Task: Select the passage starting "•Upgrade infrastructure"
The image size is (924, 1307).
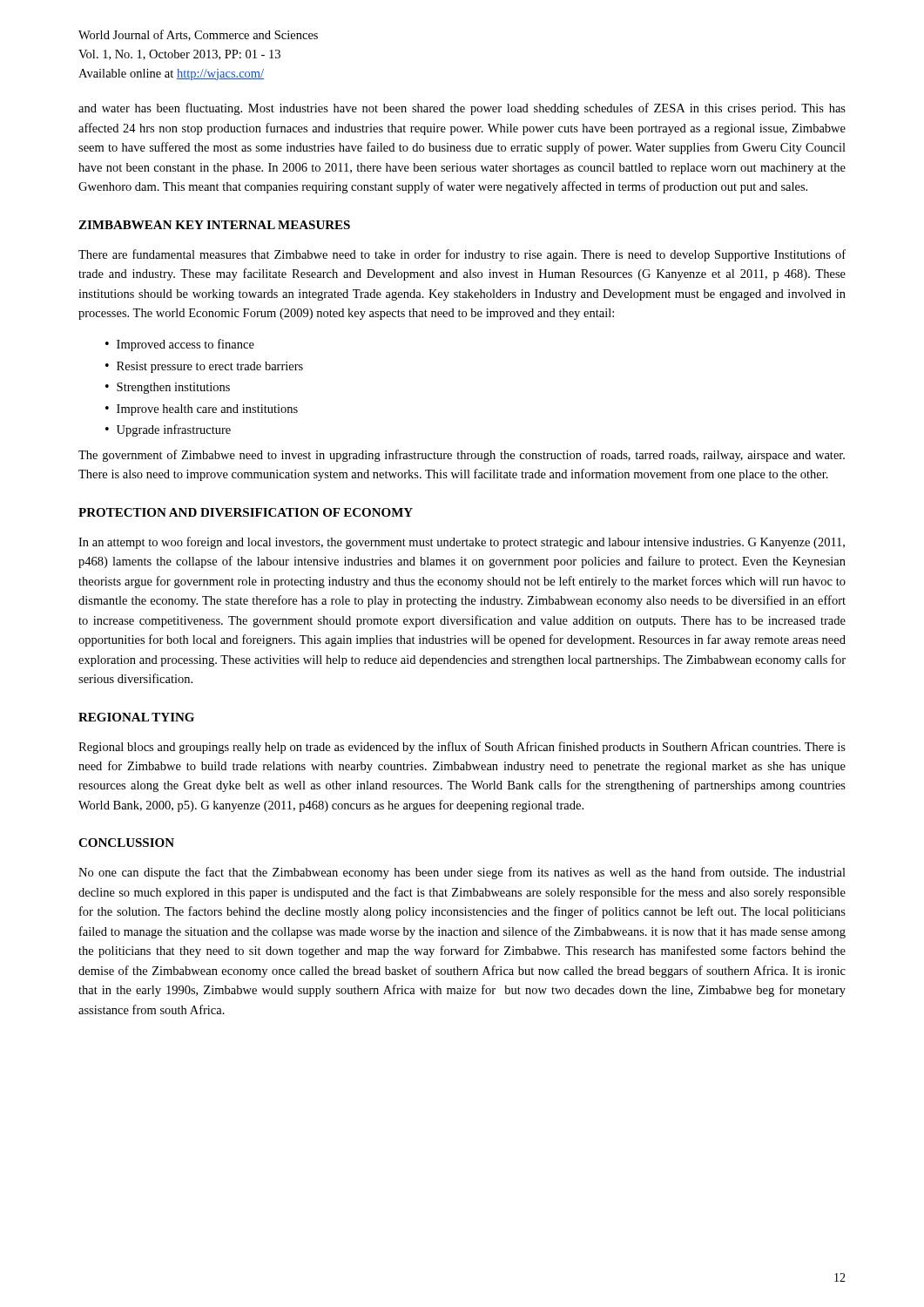Action: [x=168, y=430]
